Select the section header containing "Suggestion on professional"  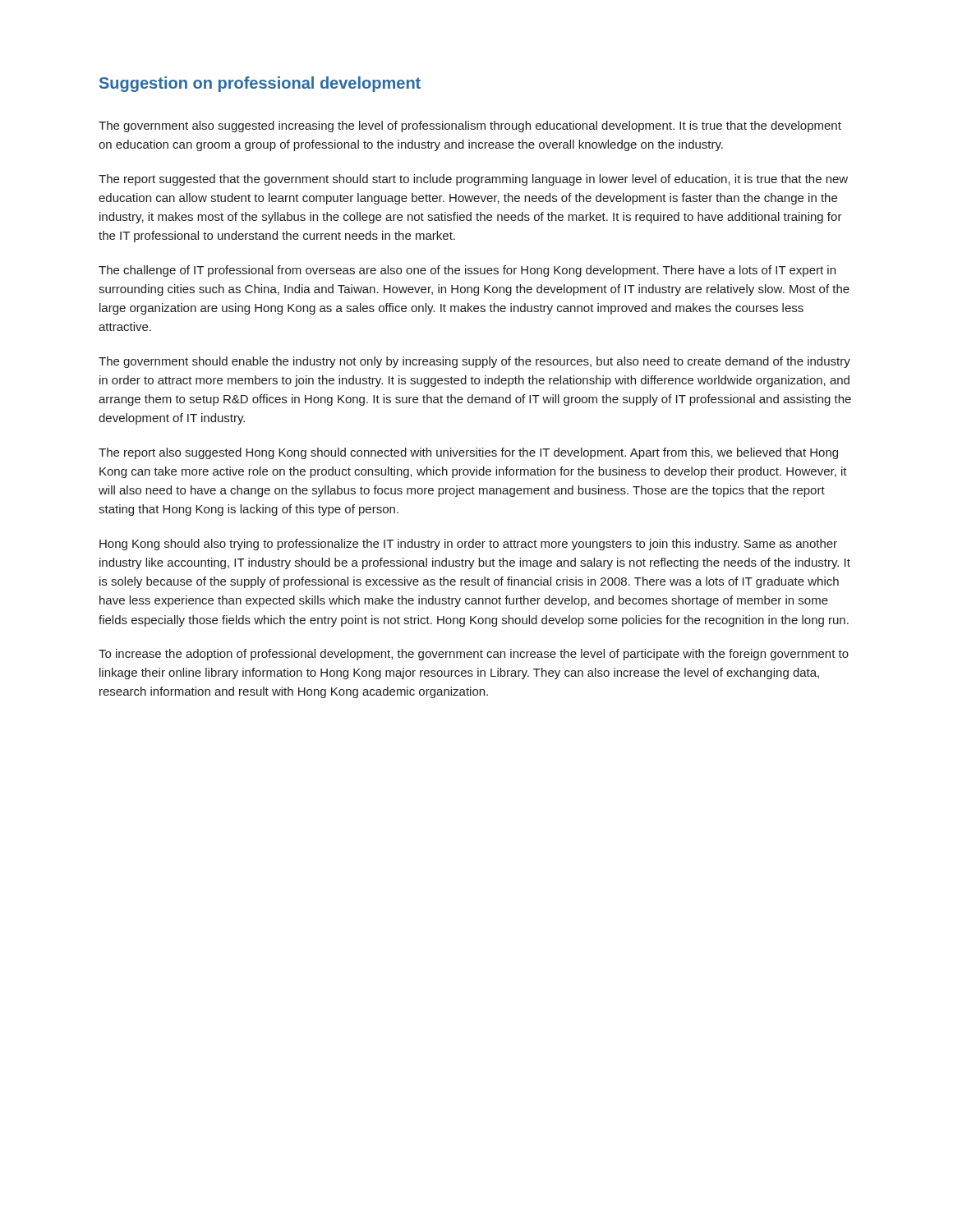pyautogui.click(x=260, y=83)
